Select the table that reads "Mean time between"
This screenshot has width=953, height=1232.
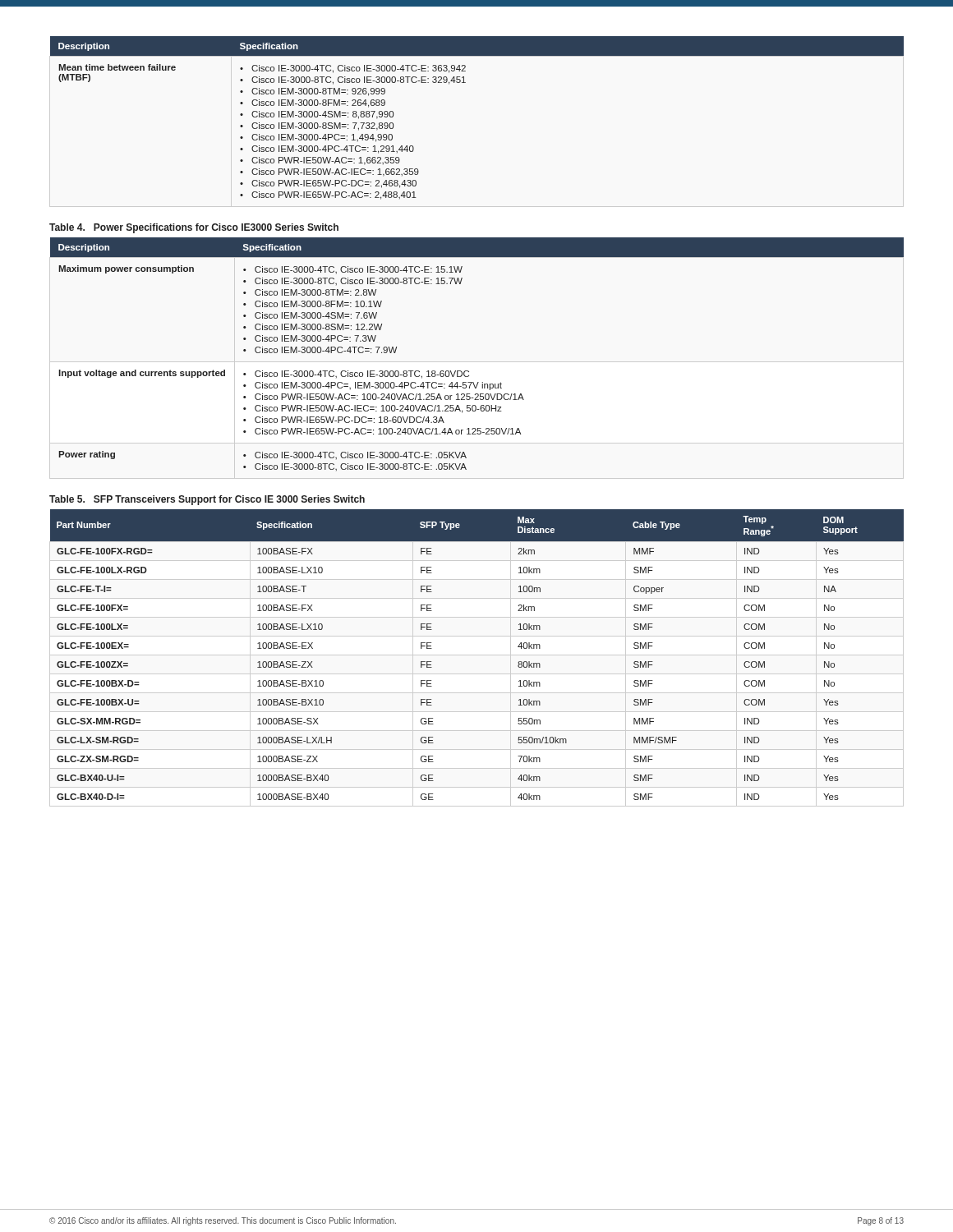pyautogui.click(x=476, y=122)
